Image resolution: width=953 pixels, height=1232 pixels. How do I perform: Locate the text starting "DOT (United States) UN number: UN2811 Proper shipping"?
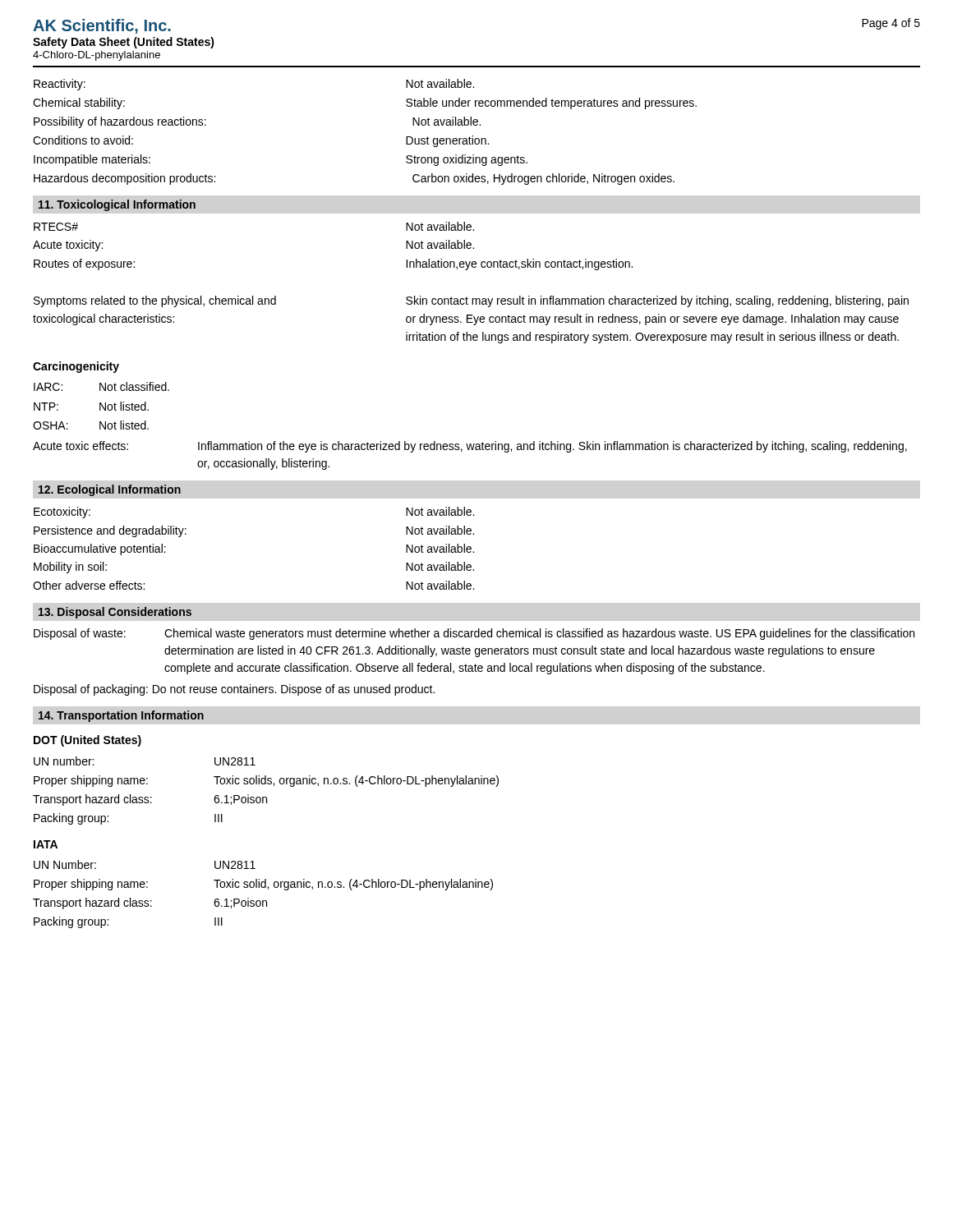point(87,741)
